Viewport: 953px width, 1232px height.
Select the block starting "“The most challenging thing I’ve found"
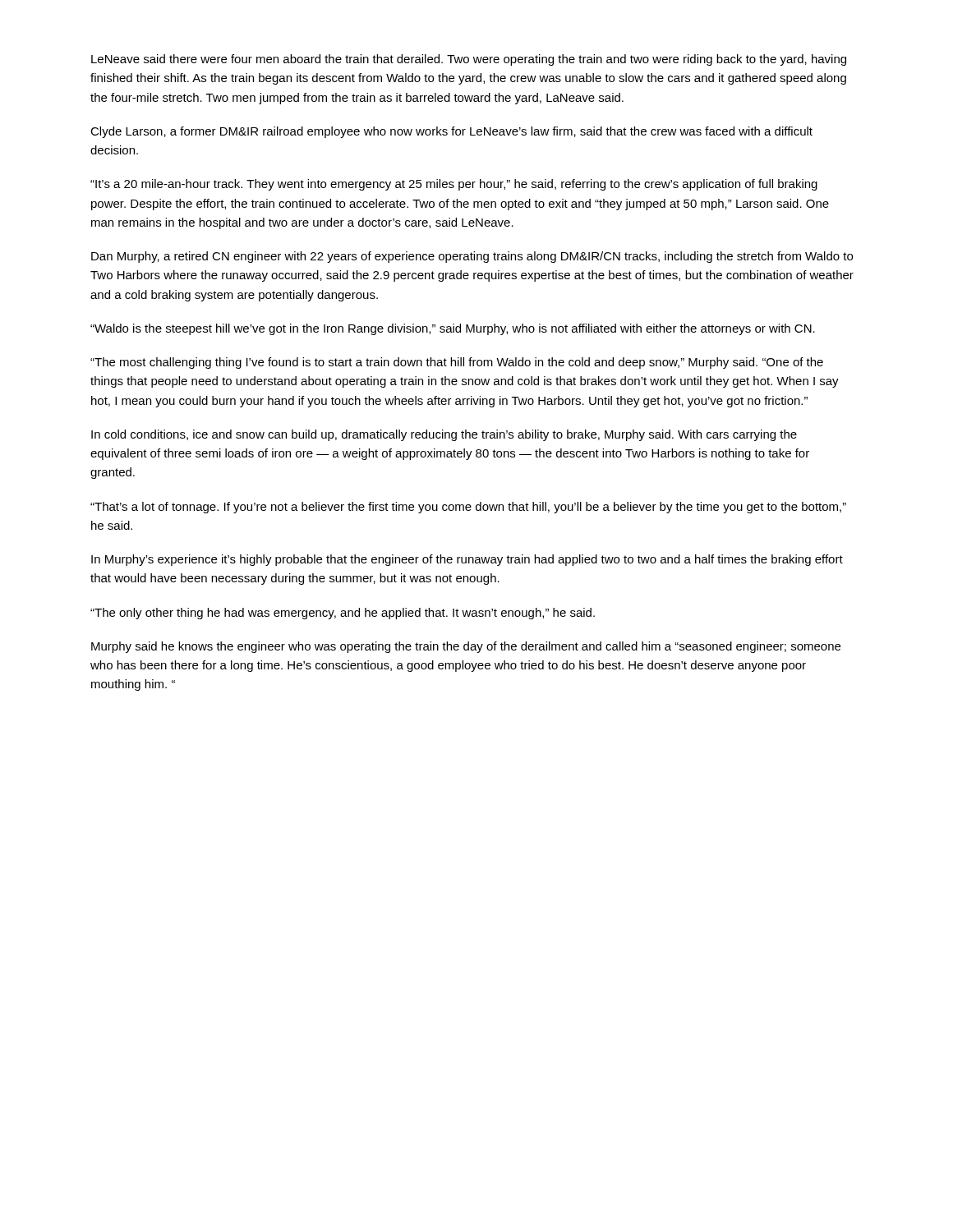pos(464,381)
